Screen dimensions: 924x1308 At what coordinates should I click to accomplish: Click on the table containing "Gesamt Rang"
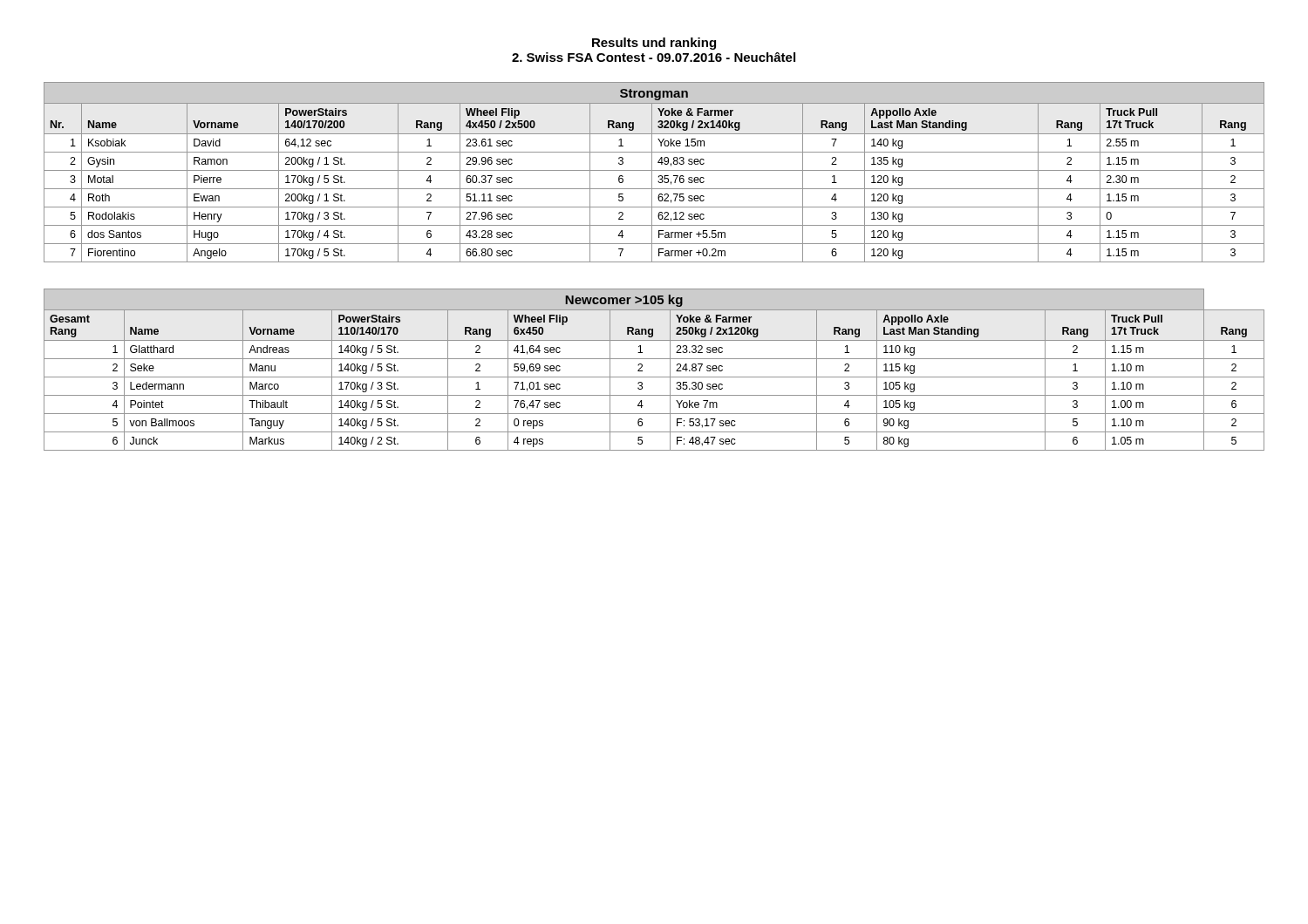coord(654,370)
